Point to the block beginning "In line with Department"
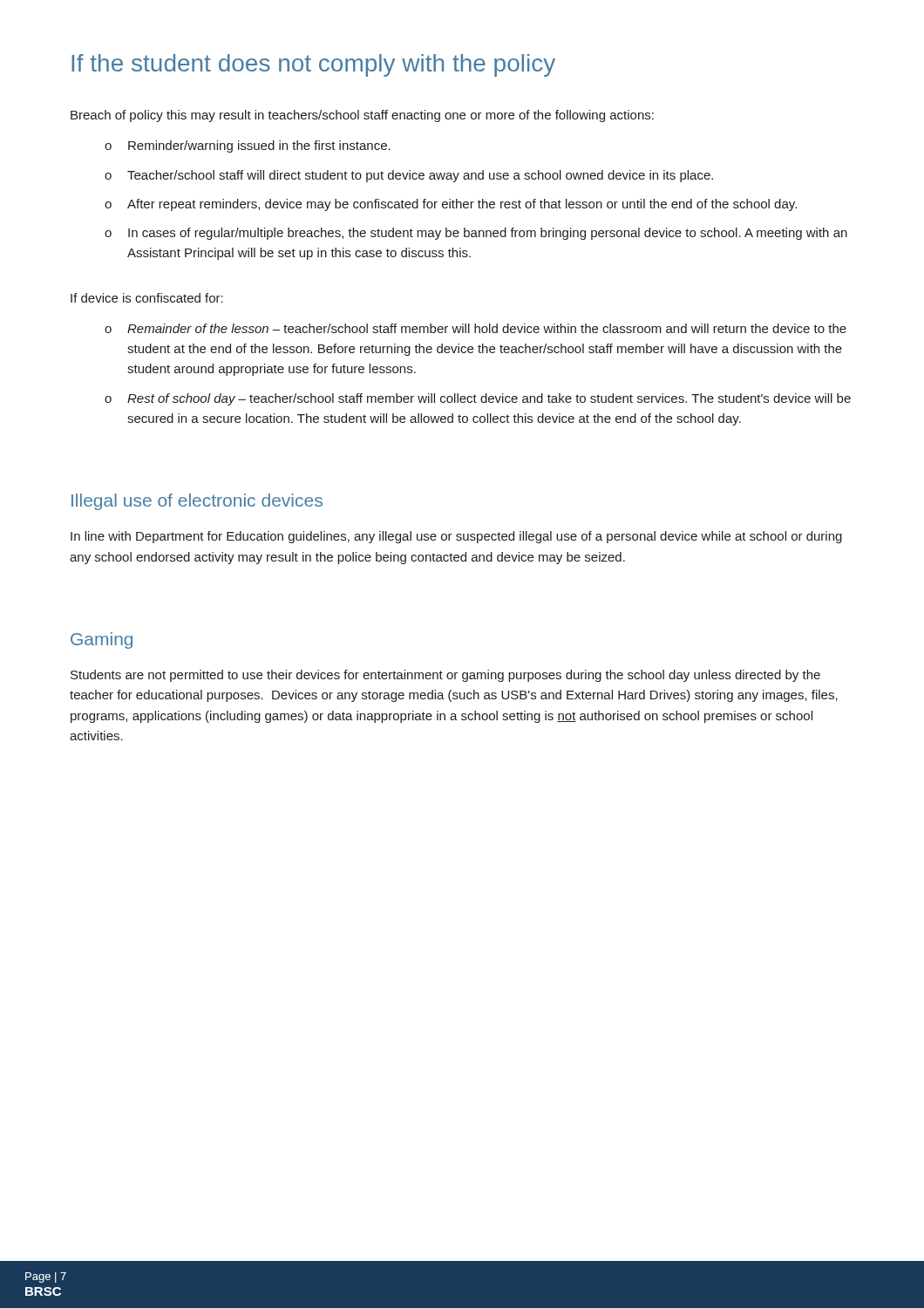This screenshot has width=924, height=1308. click(462, 546)
